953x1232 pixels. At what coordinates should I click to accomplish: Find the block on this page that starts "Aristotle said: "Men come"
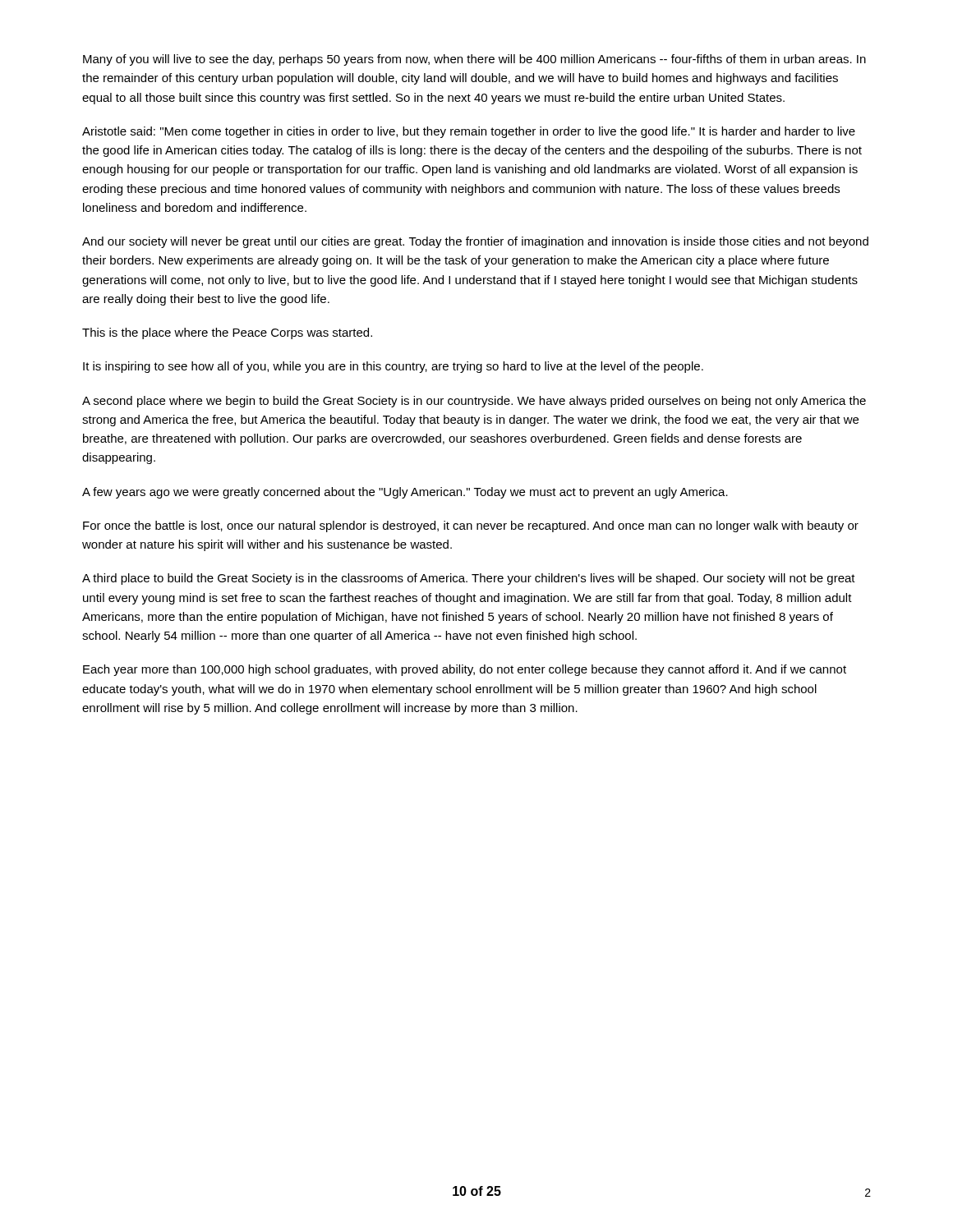point(472,169)
